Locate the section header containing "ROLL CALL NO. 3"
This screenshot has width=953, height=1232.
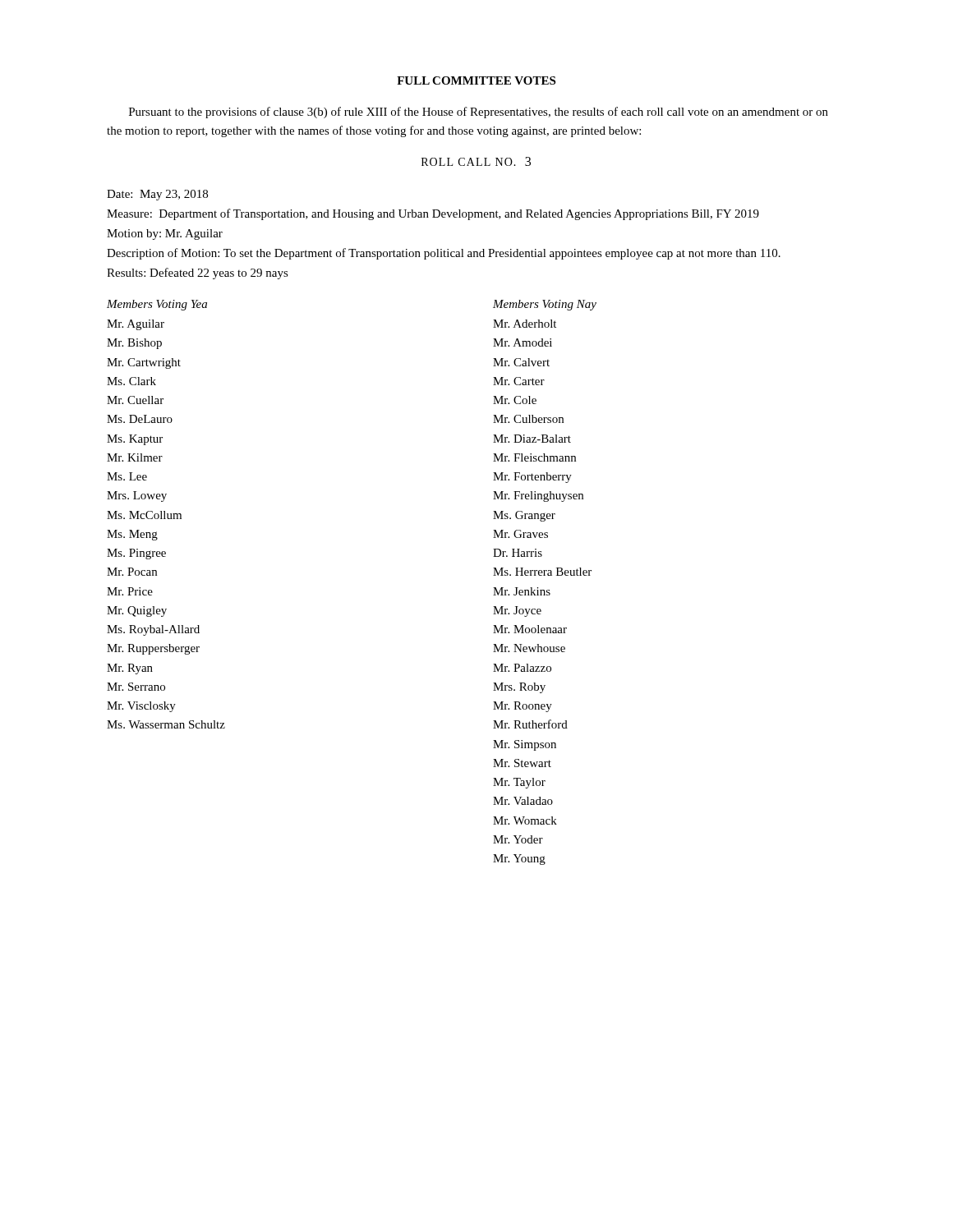[x=476, y=161]
